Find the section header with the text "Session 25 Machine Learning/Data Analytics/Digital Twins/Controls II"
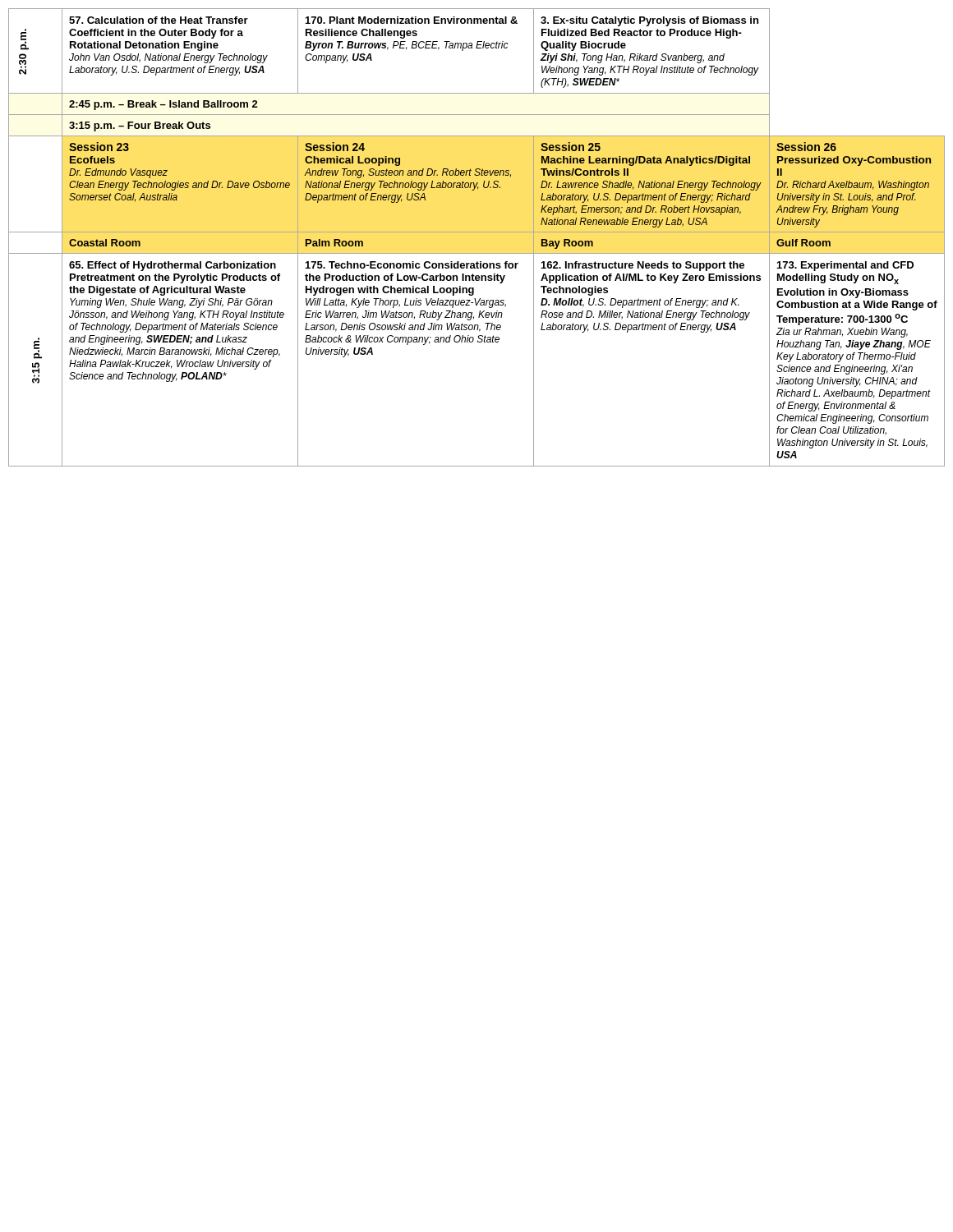 (x=651, y=184)
